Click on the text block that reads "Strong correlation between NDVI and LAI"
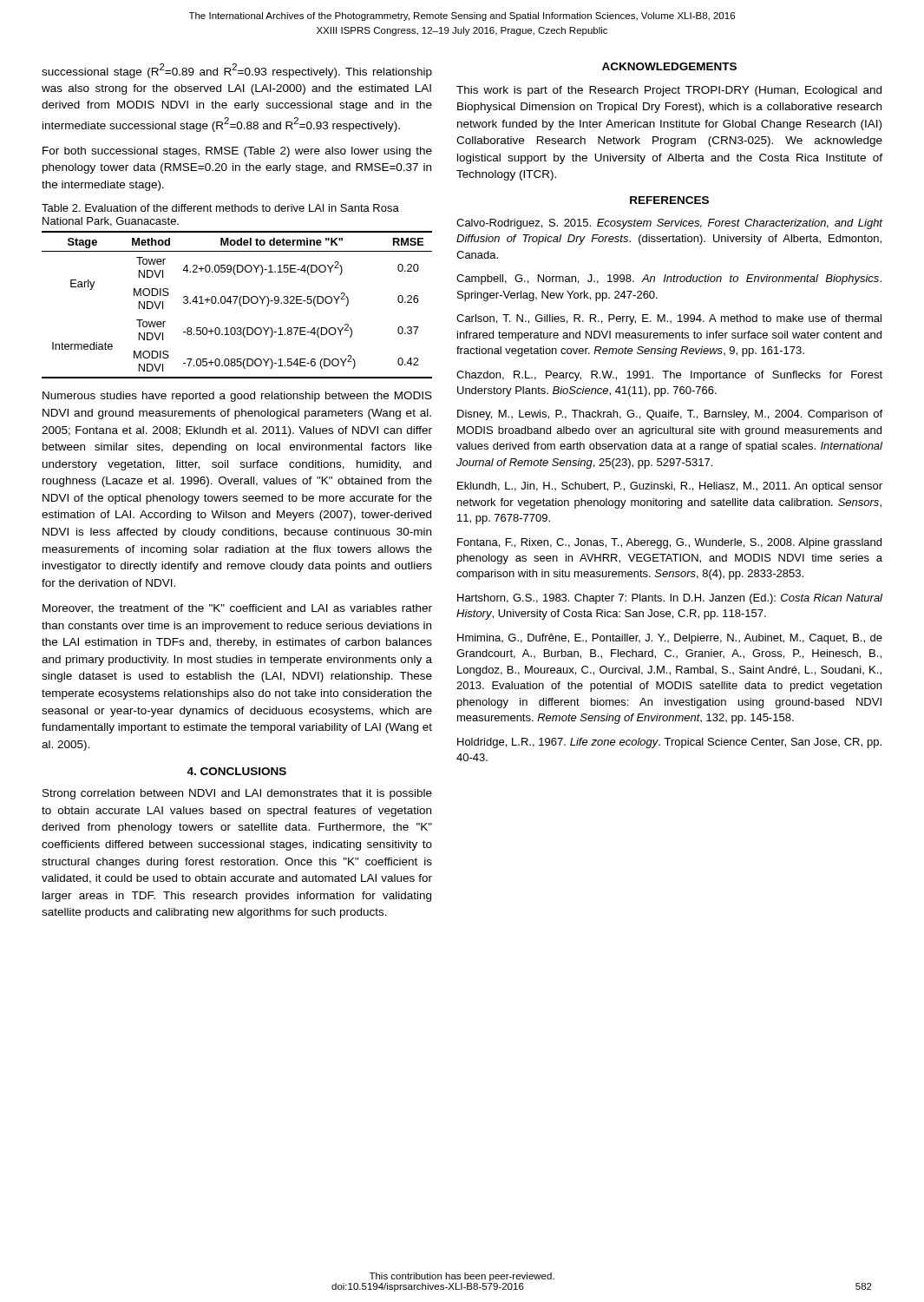This screenshot has width=924, height=1302. point(237,853)
